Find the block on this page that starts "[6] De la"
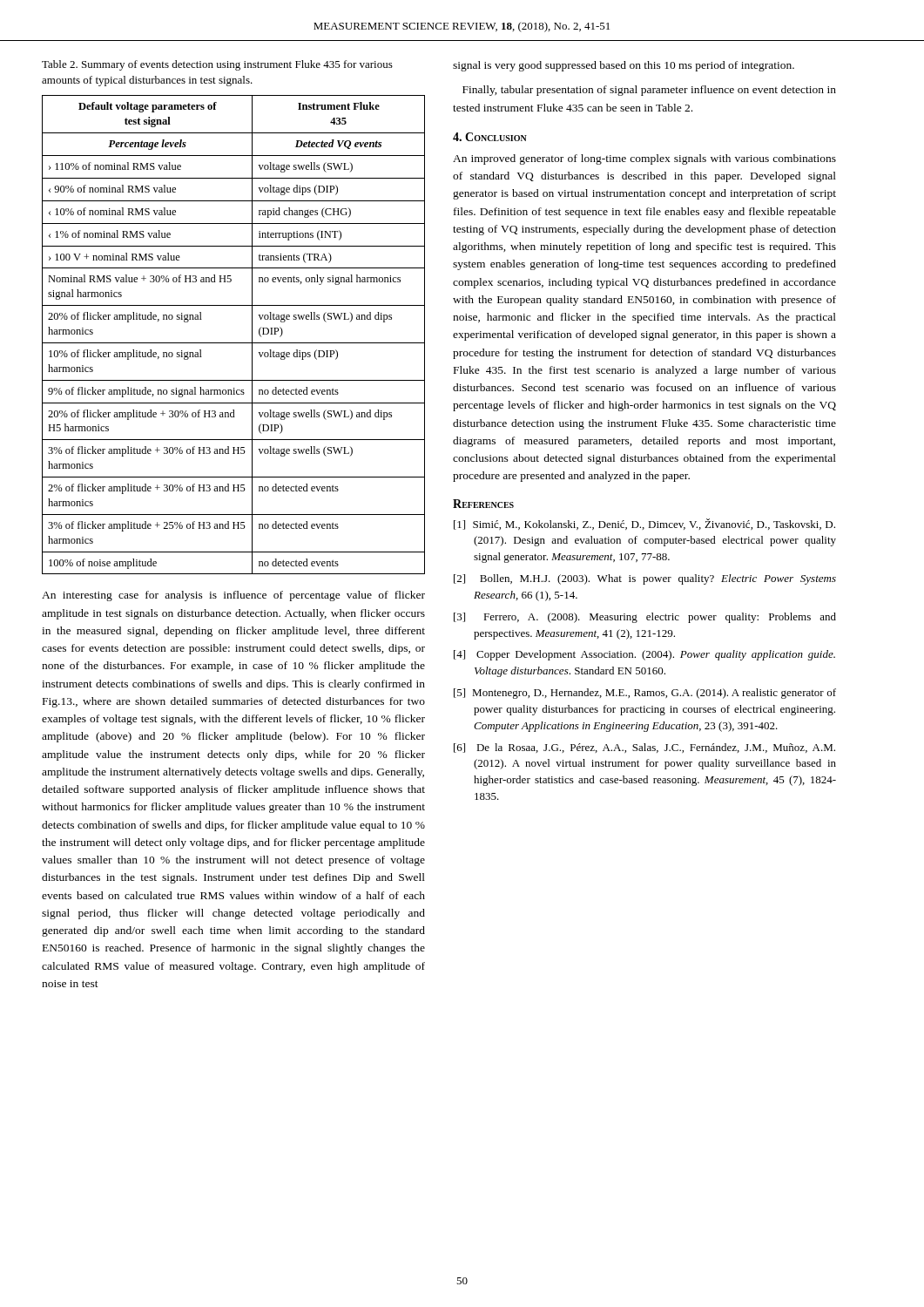The width and height of the screenshot is (924, 1307). click(644, 771)
